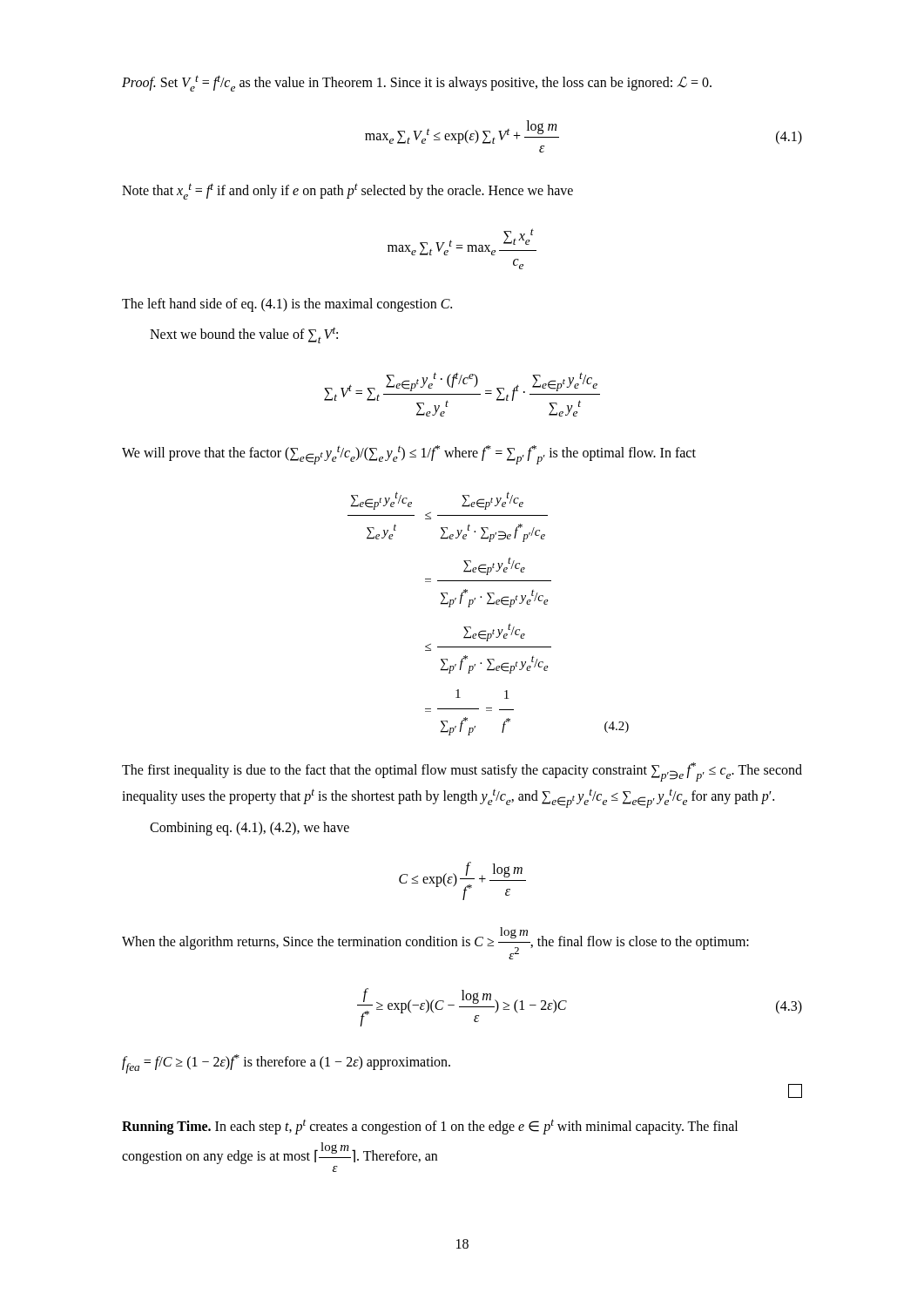
Task: Point to the element starting "The first inequality is due to the"
Action: 462,783
